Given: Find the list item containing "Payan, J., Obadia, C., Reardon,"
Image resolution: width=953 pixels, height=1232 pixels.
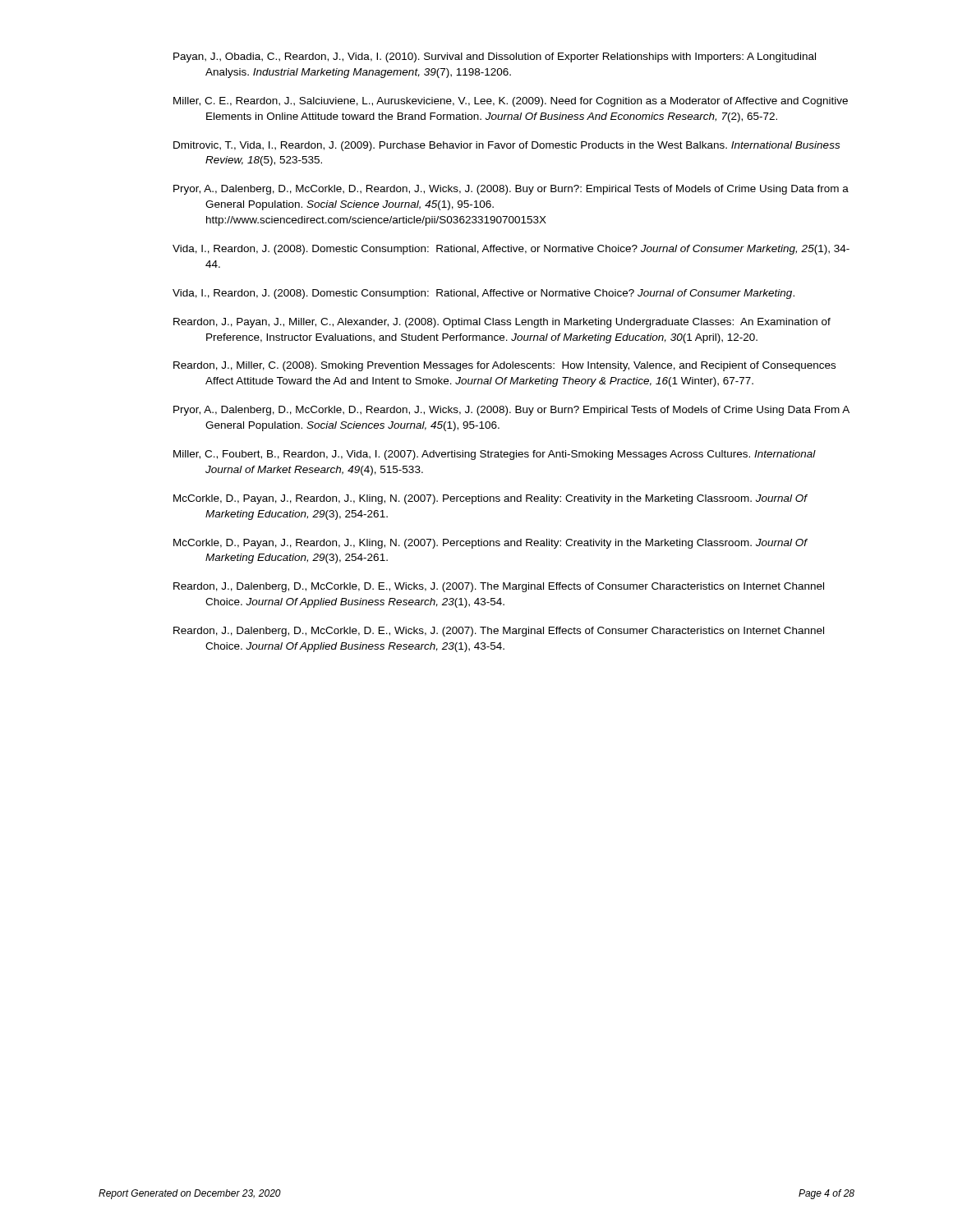Looking at the screenshot, I should click(x=495, y=64).
